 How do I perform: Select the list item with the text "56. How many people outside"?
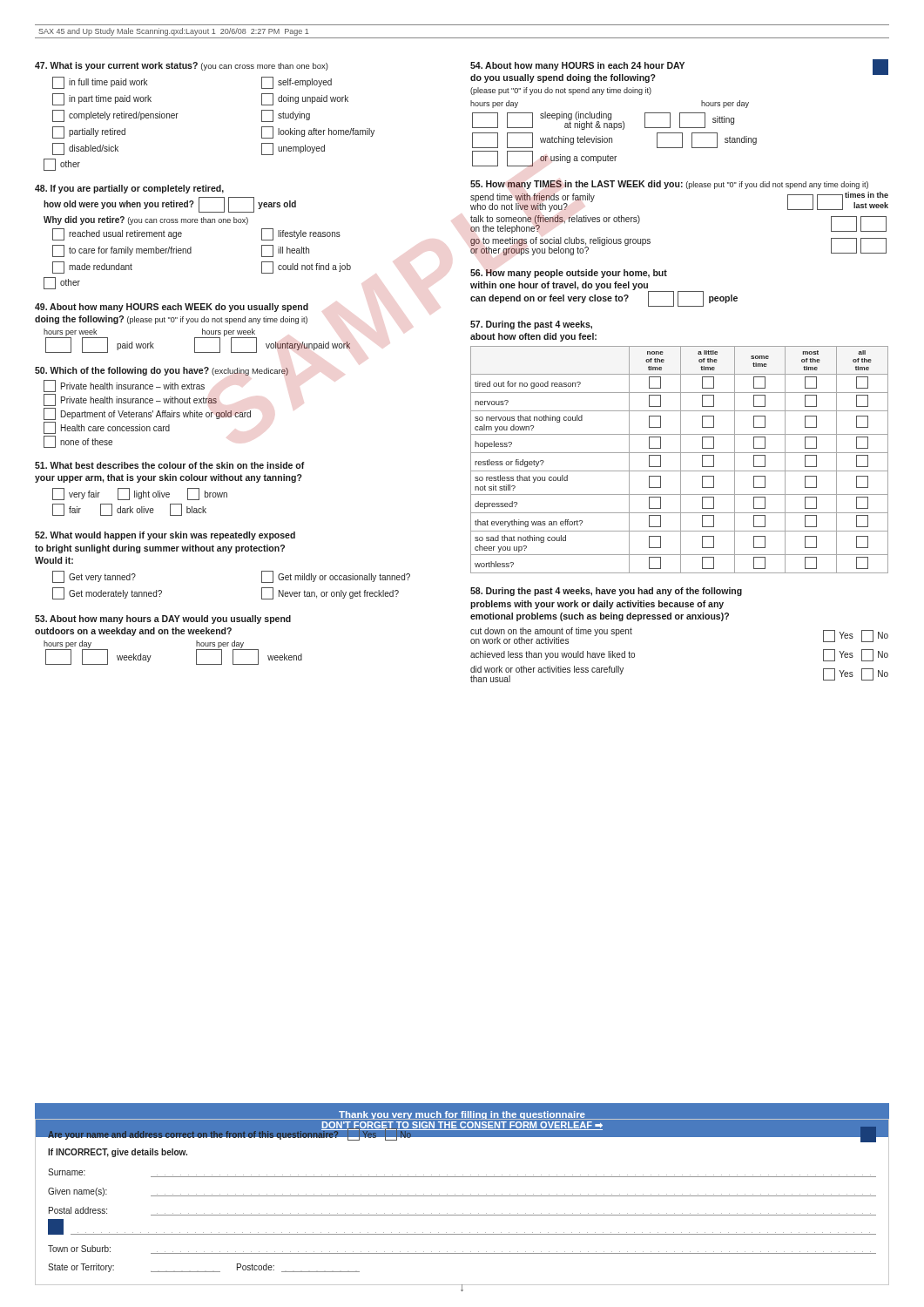(679, 287)
